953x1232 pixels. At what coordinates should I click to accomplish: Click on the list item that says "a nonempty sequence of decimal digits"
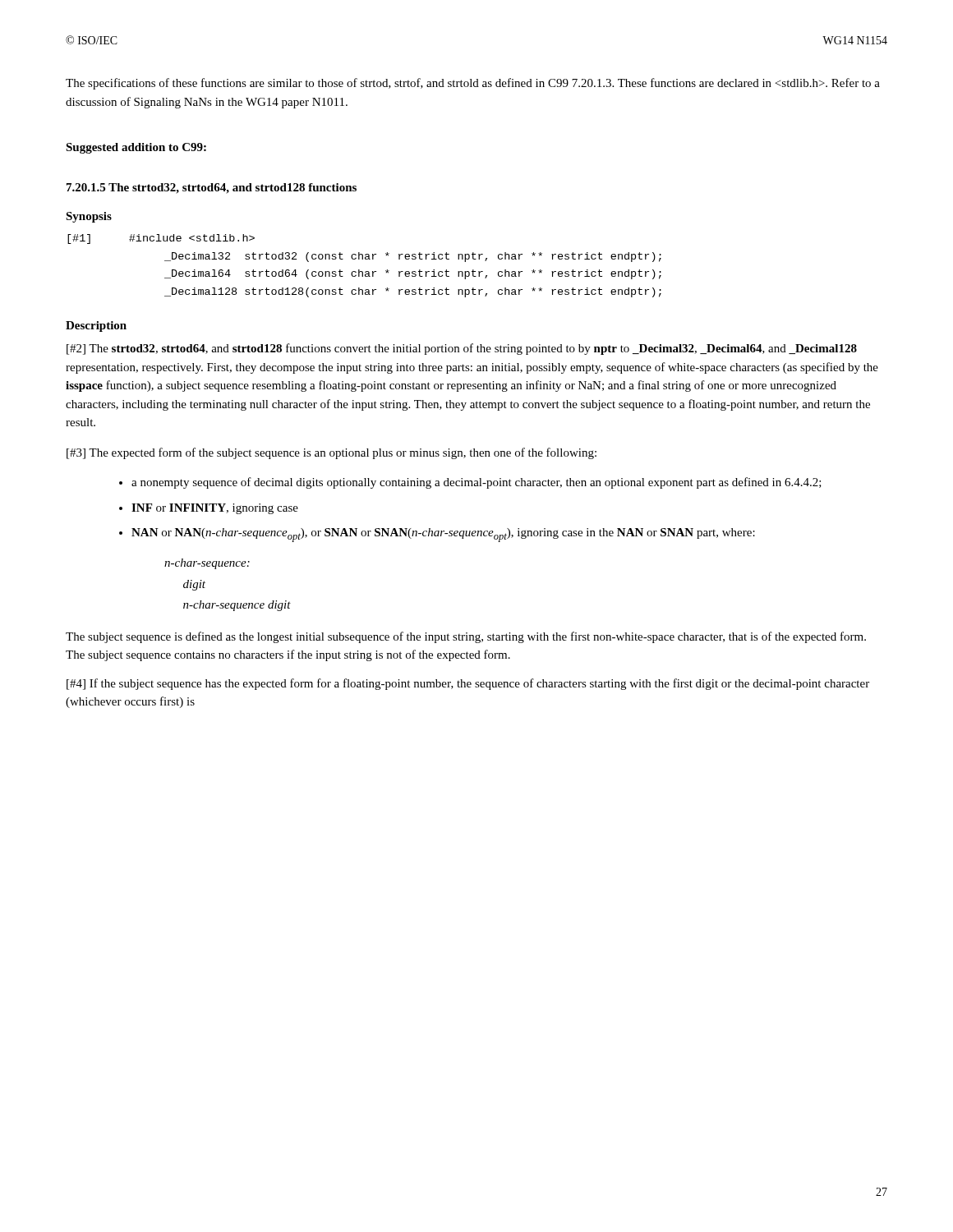point(477,482)
